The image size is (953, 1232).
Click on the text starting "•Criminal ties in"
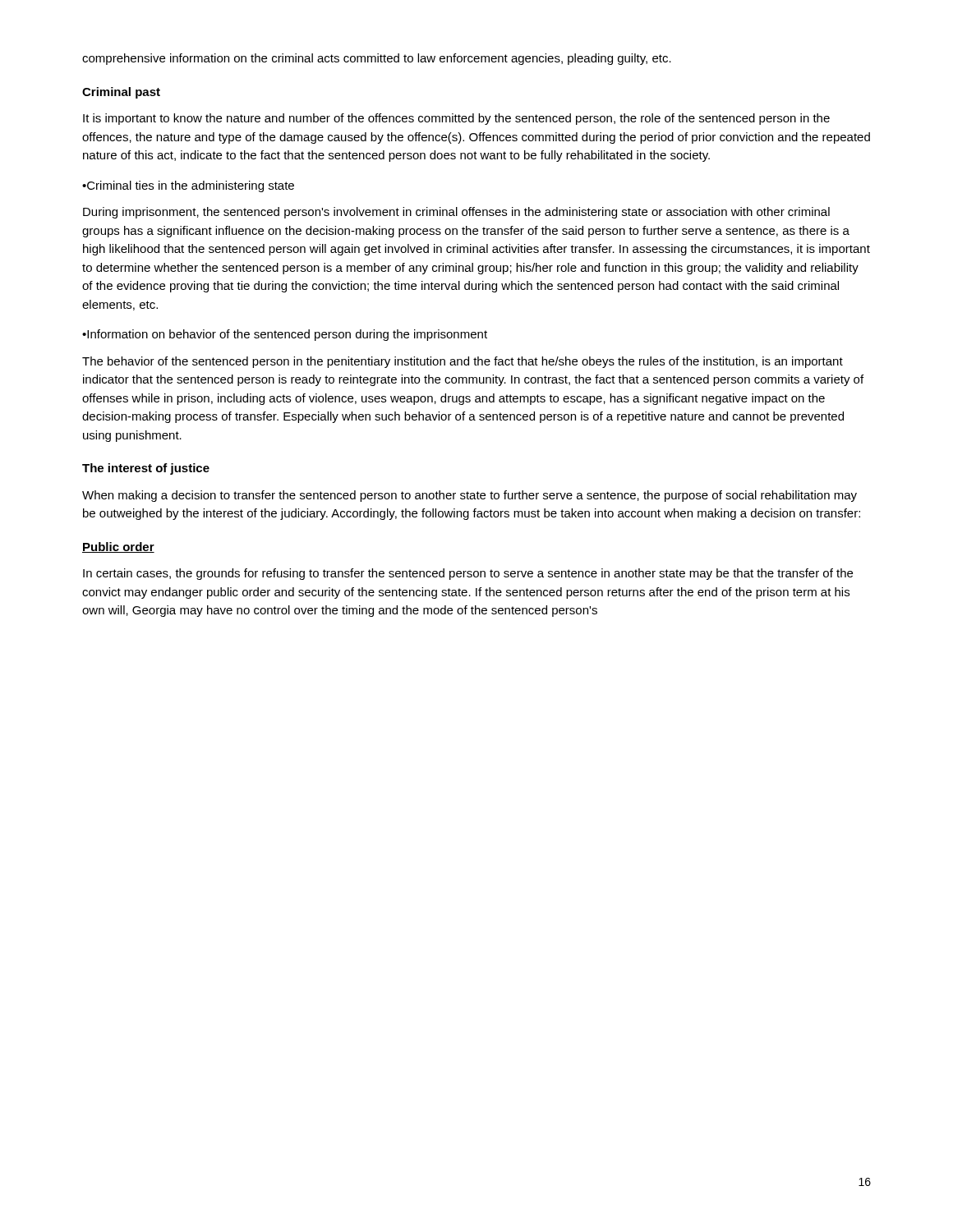[x=188, y=185]
